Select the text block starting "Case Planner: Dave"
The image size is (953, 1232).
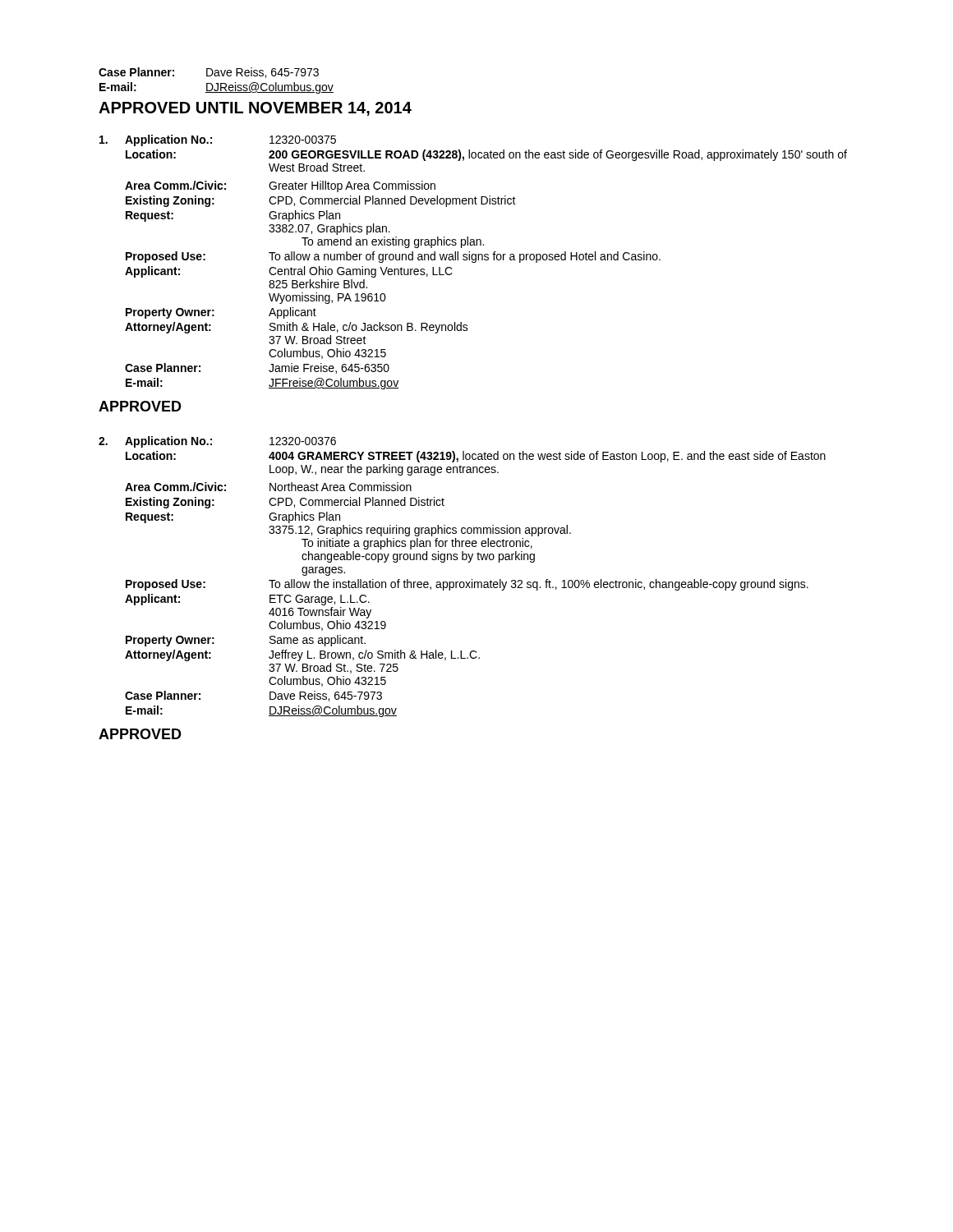tap(209, 73)
